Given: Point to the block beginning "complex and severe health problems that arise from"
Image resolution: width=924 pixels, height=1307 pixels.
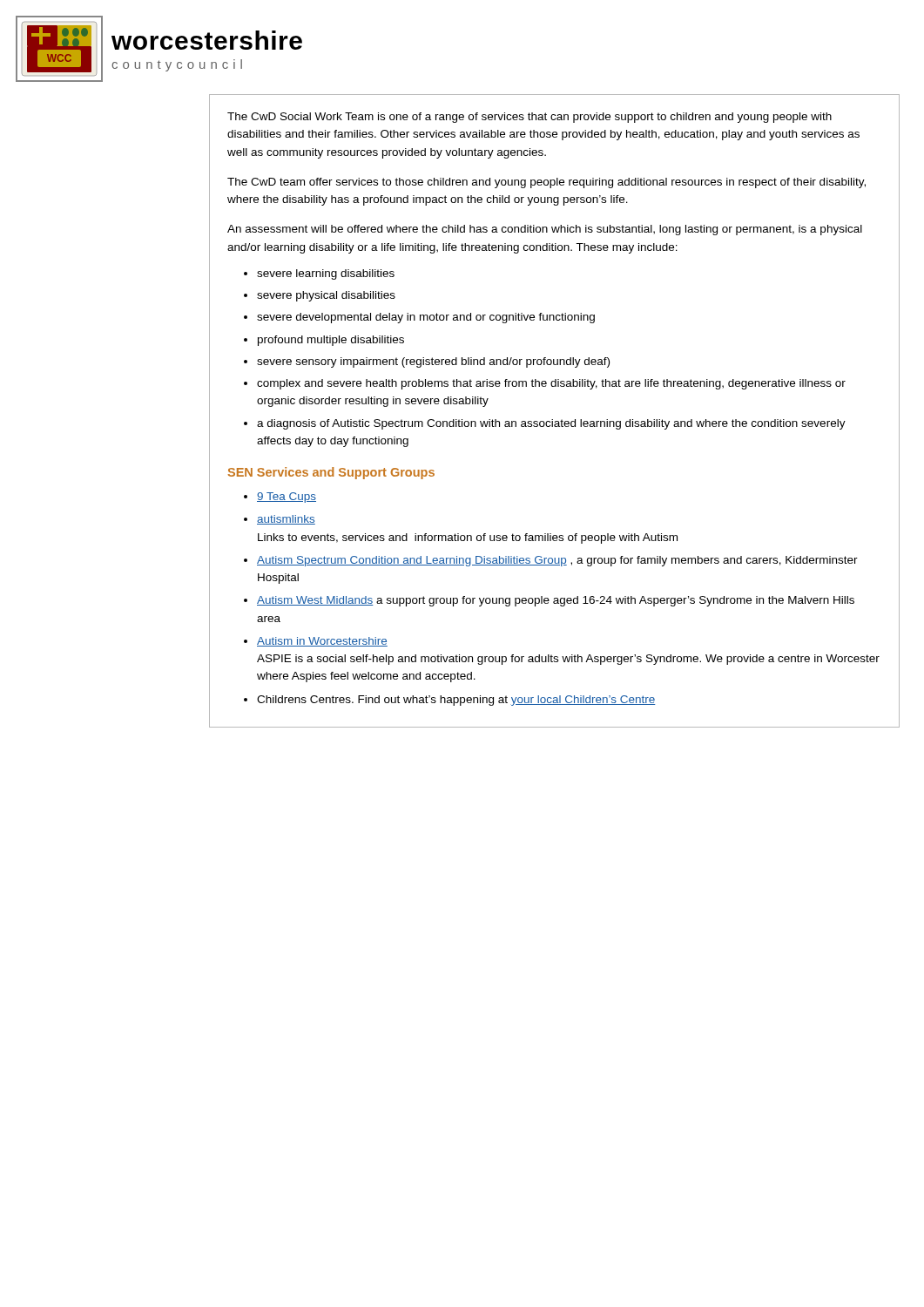Looking at the screenshot, I should tap(551, 392).
